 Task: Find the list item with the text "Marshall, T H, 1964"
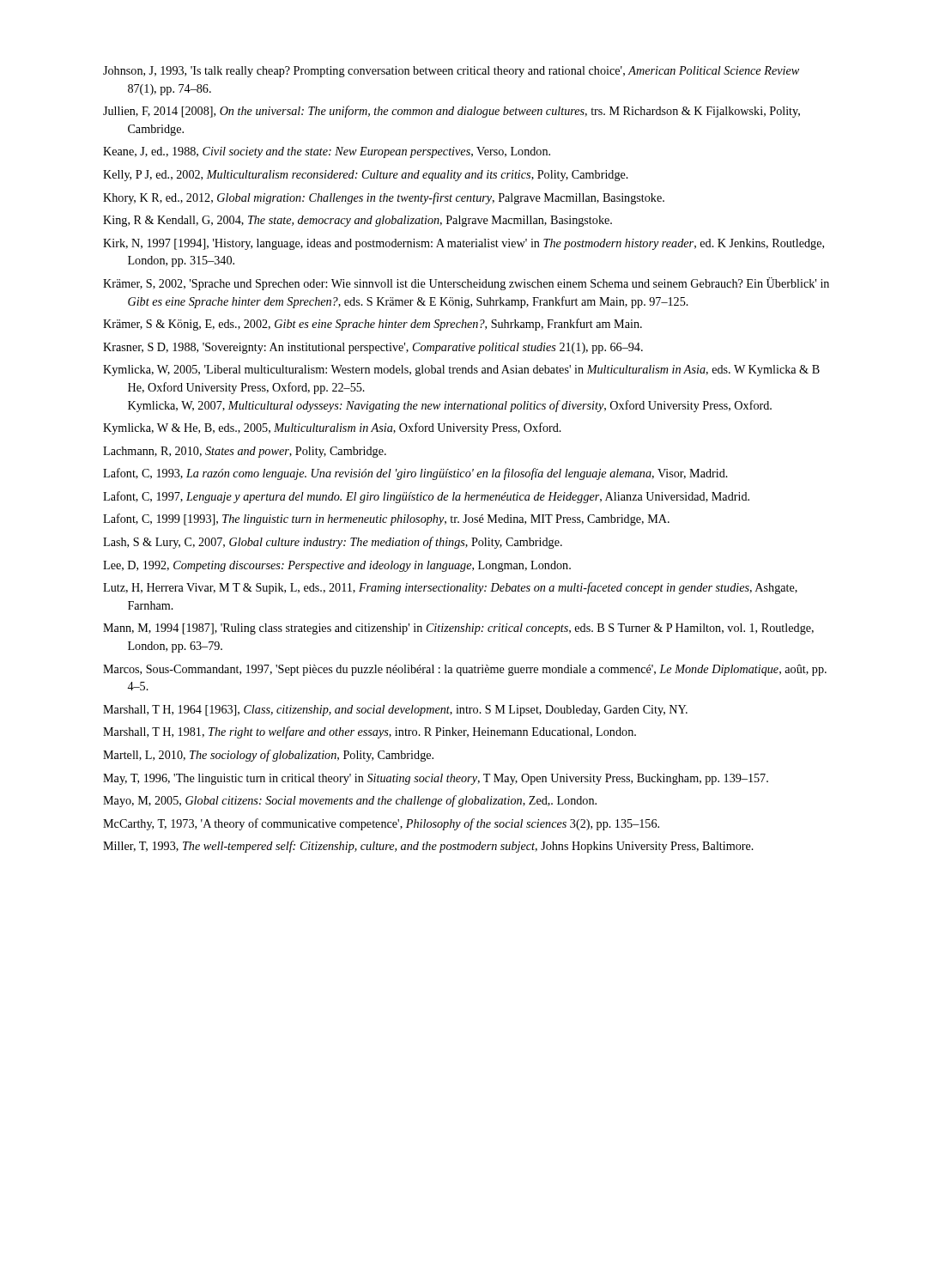(x=395, y=709)
